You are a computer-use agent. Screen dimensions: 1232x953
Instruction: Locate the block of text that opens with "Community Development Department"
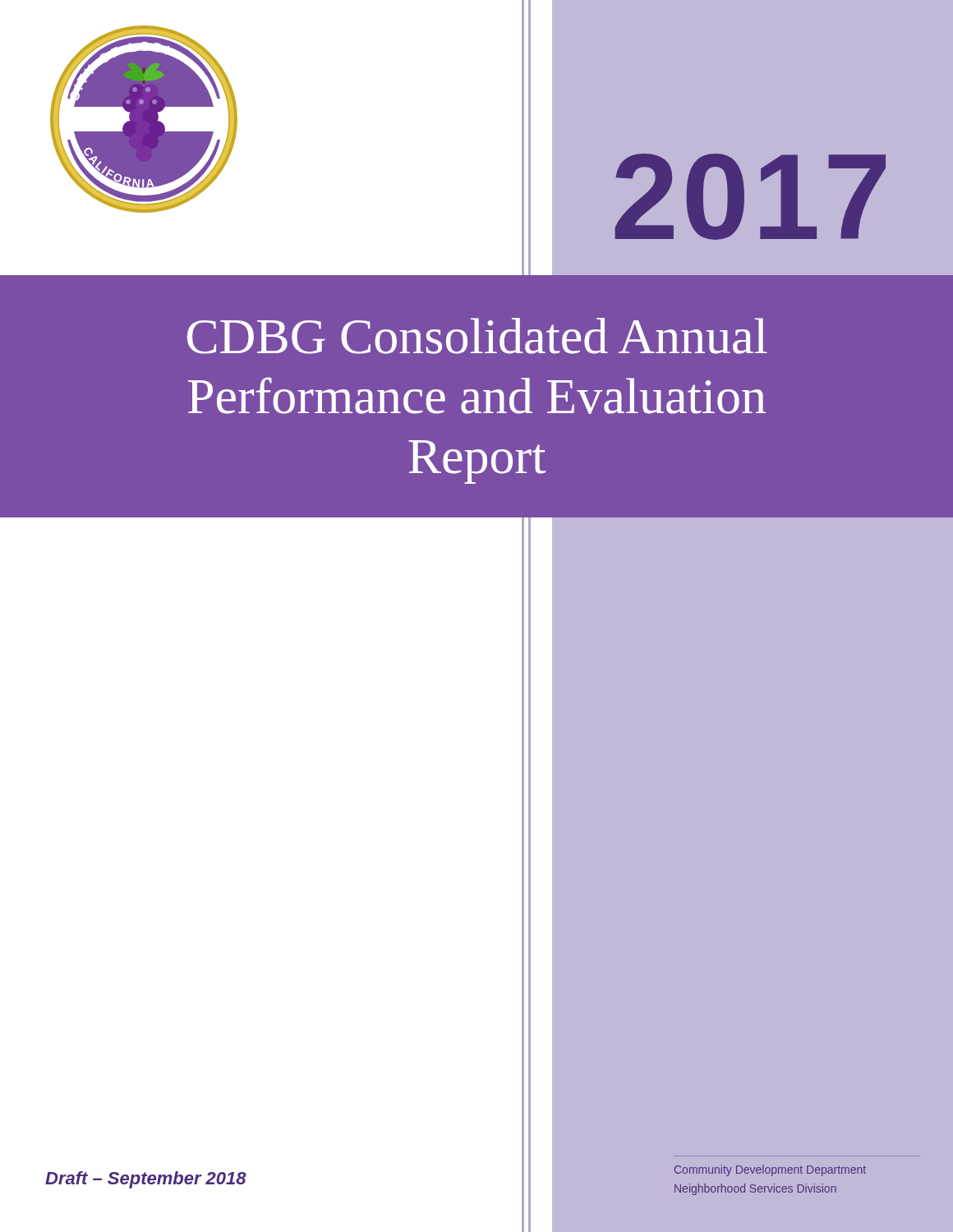(x=797, y=1179)
